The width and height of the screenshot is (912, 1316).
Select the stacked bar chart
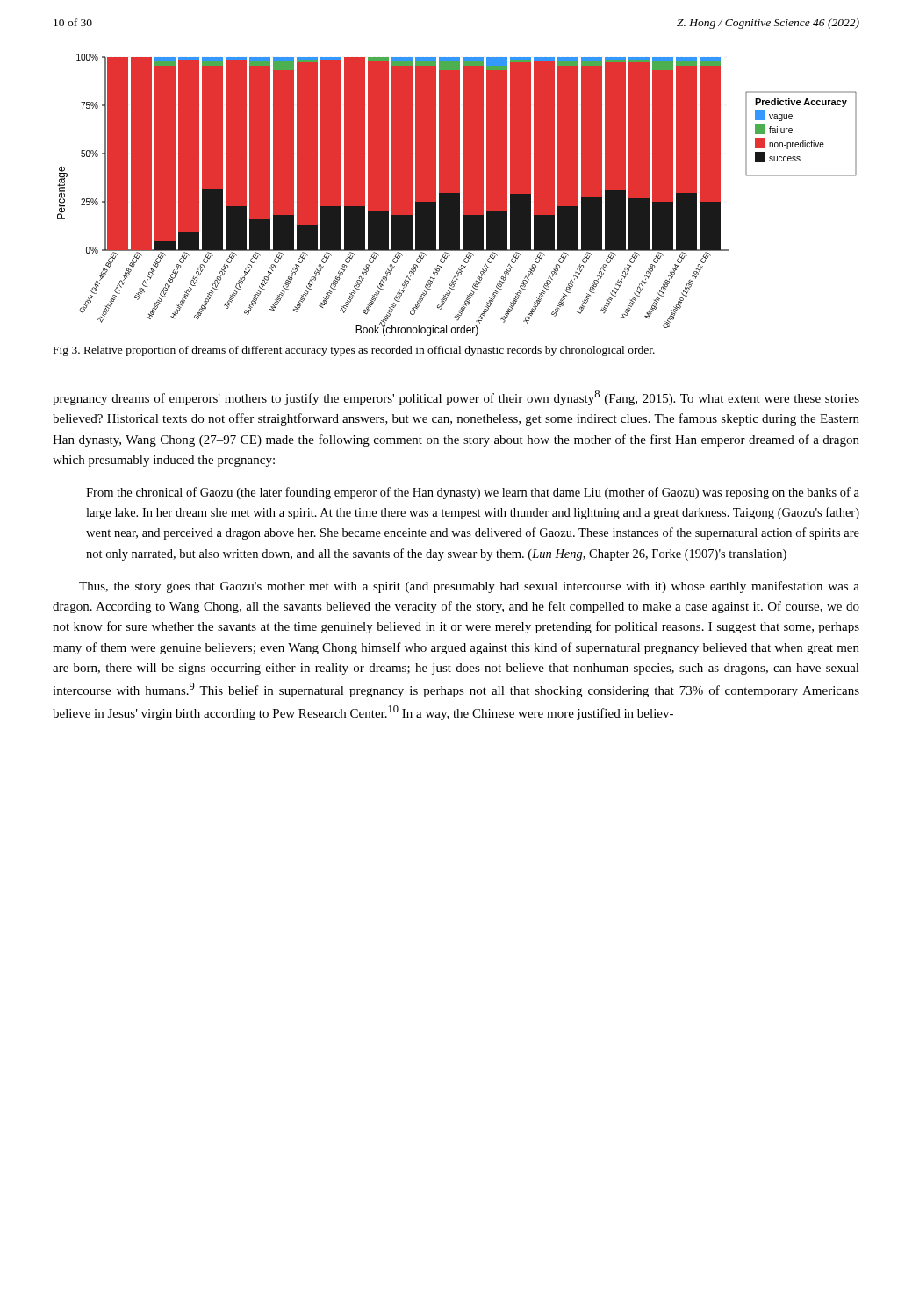point(456,193)
